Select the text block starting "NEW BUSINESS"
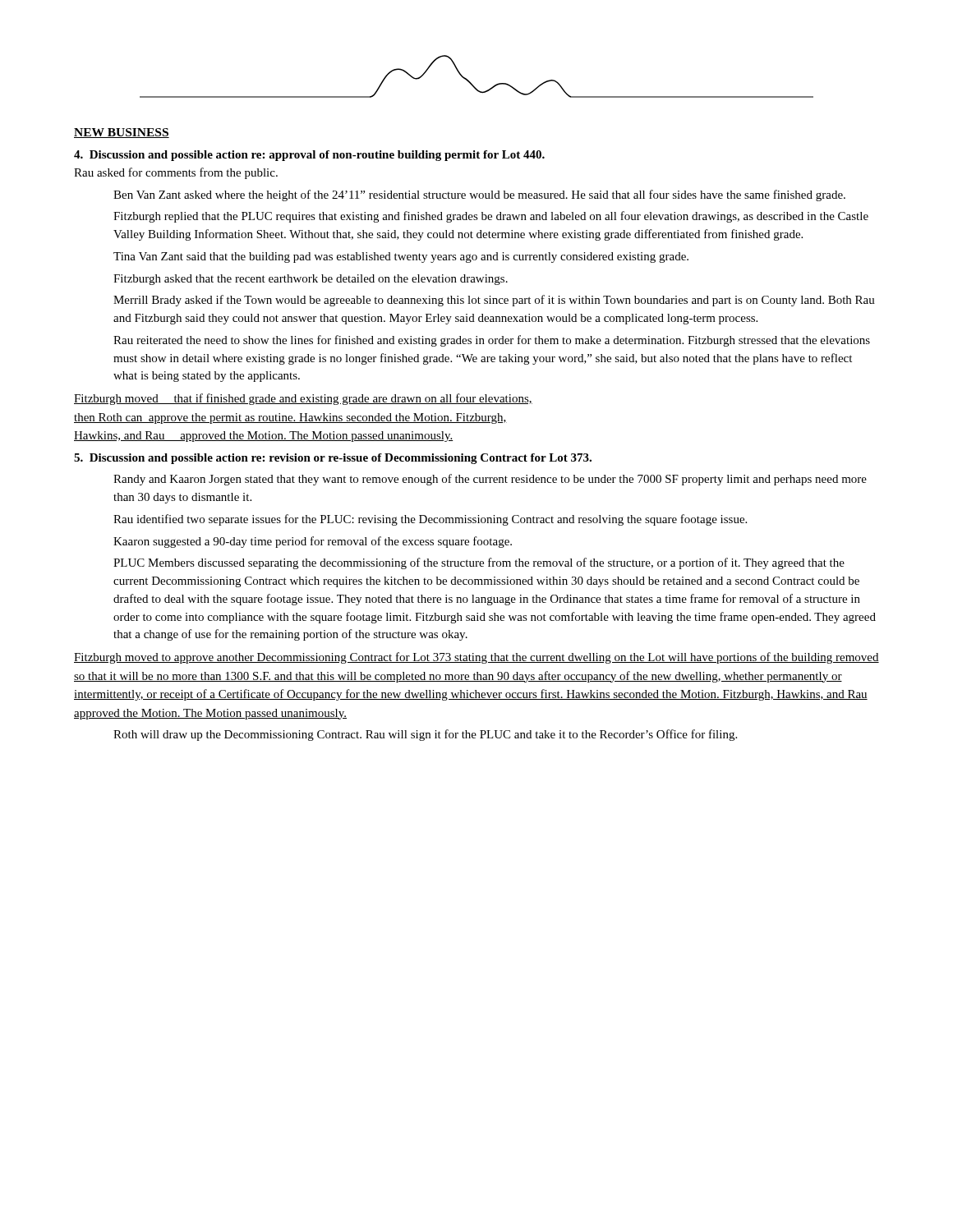 121,132
